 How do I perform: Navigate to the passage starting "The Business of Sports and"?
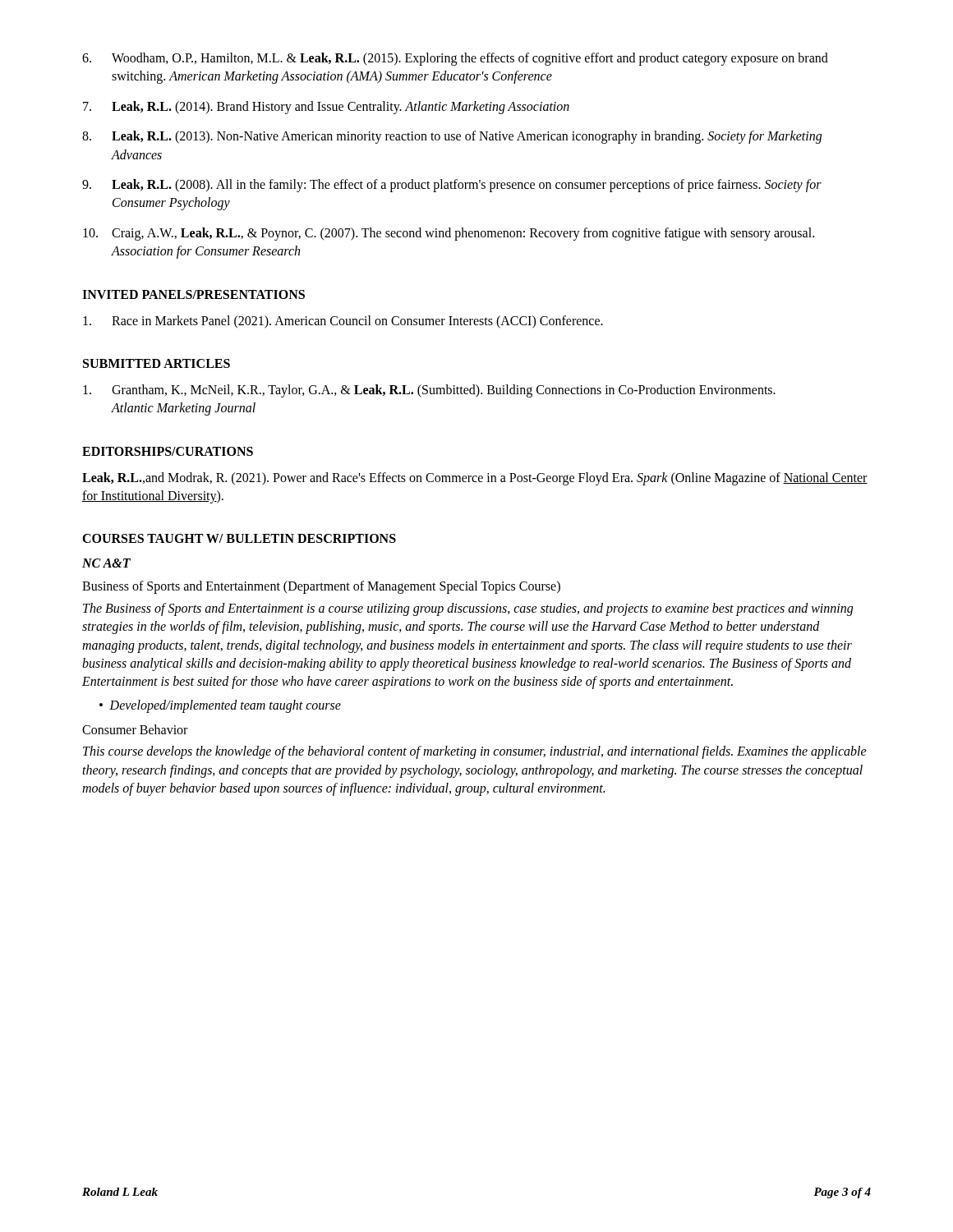point(468,645)
